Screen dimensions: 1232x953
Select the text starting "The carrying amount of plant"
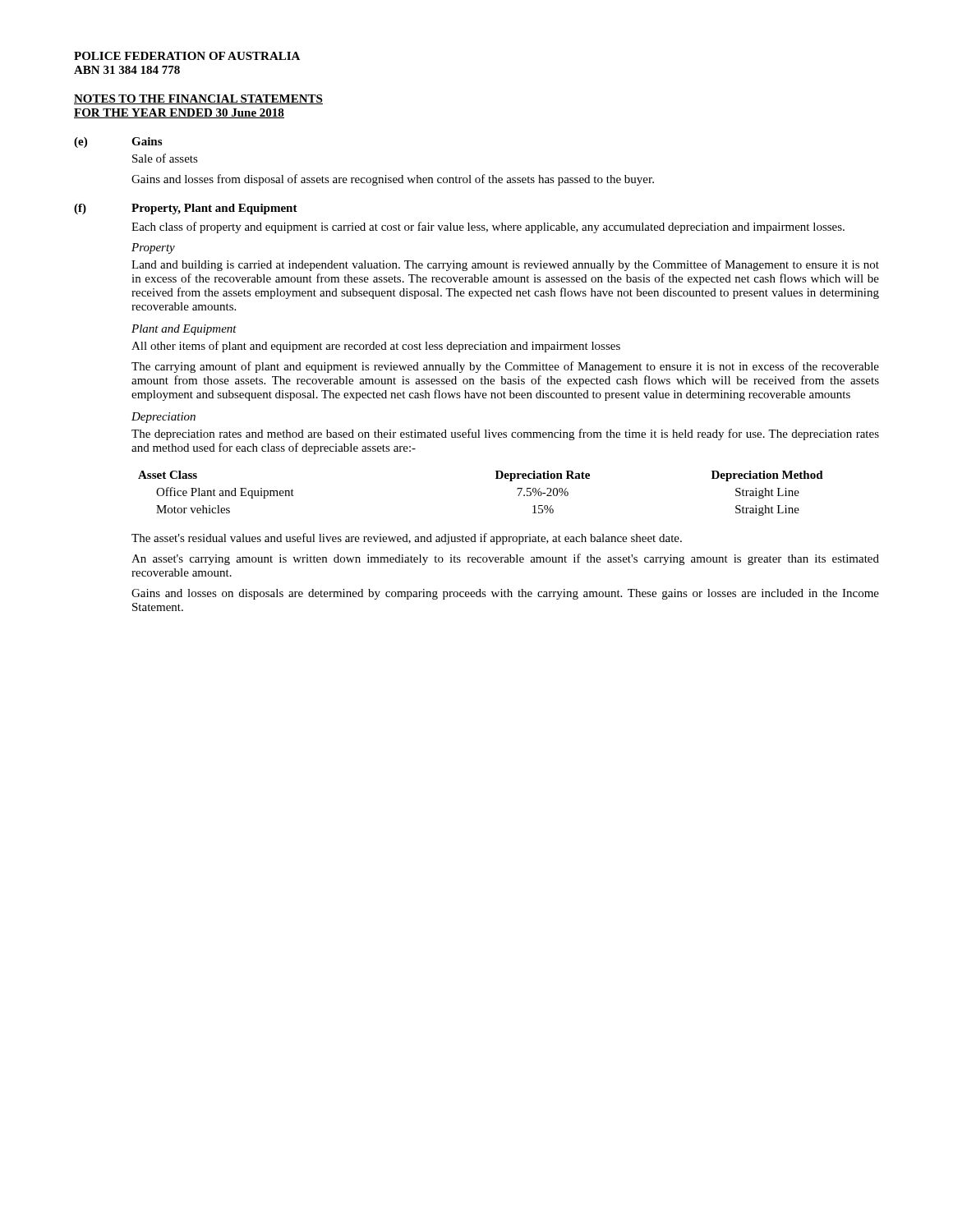505,381
